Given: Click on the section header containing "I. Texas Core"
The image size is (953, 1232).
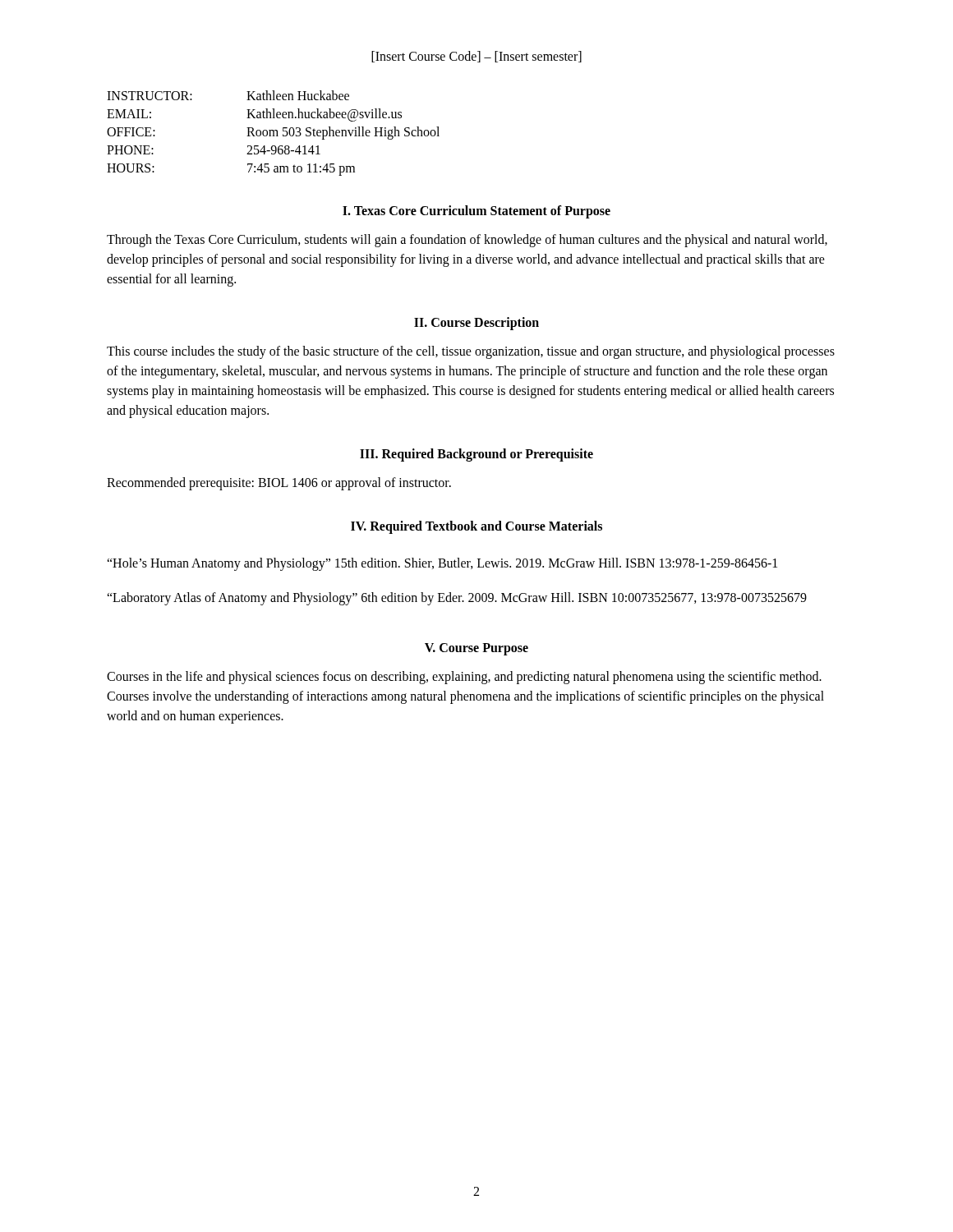Looking at the screenshot, I should click(x=476, y=211).
